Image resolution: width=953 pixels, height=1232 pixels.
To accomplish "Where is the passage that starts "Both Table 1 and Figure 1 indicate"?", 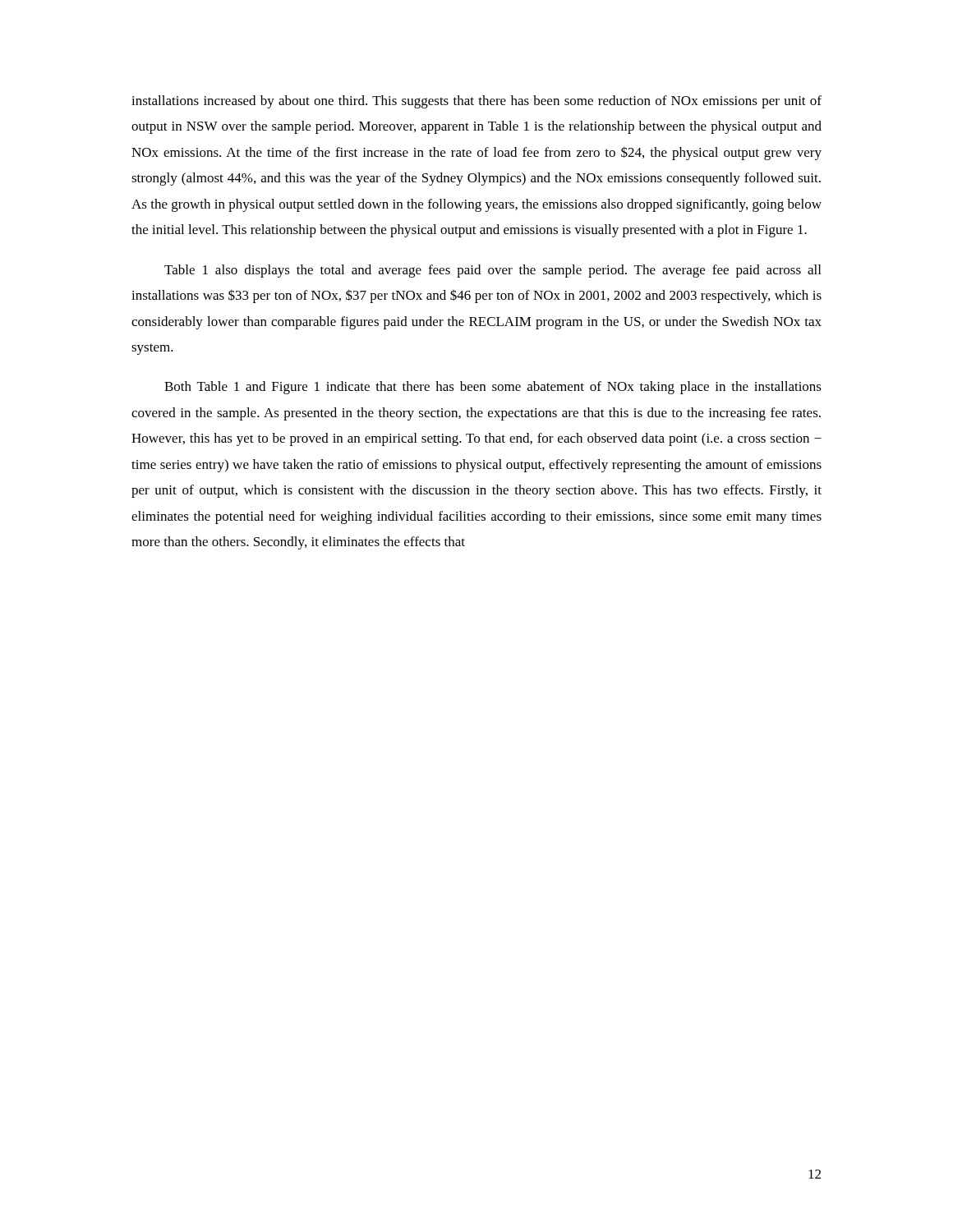I will pos(476,464).
